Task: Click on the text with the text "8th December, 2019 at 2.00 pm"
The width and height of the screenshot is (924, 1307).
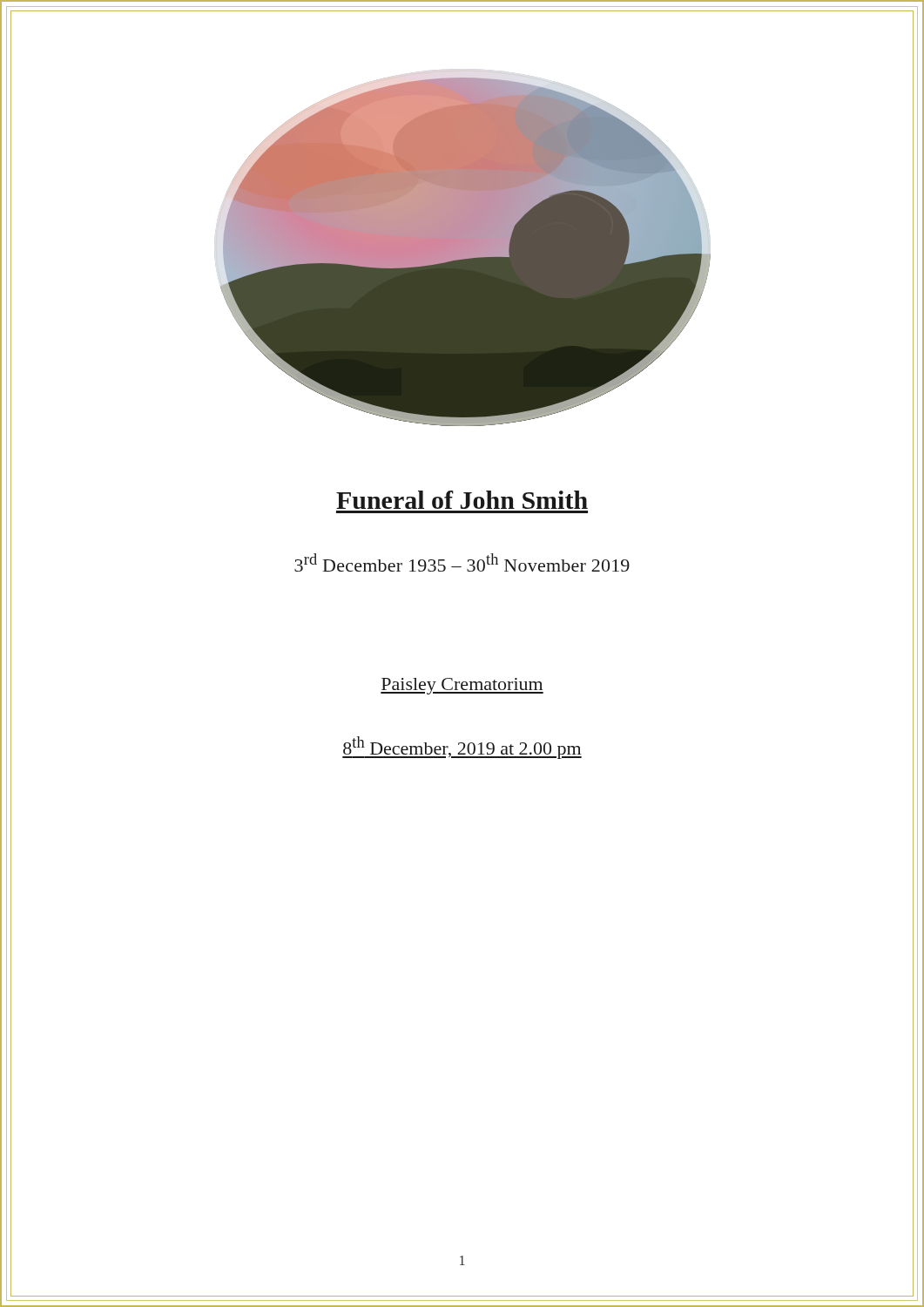Action: tap(462, 747)
